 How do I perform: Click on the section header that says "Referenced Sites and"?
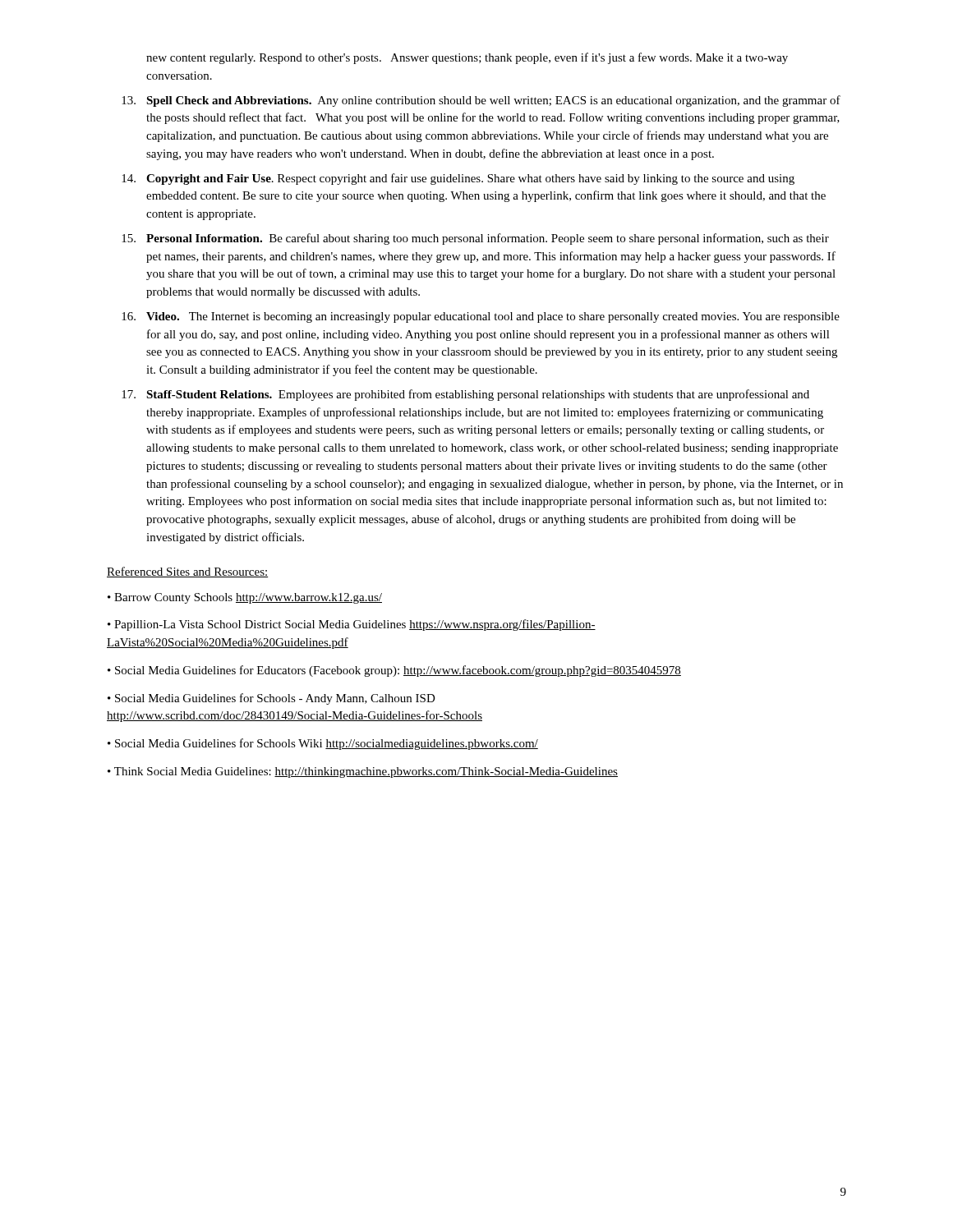[187, 571]
